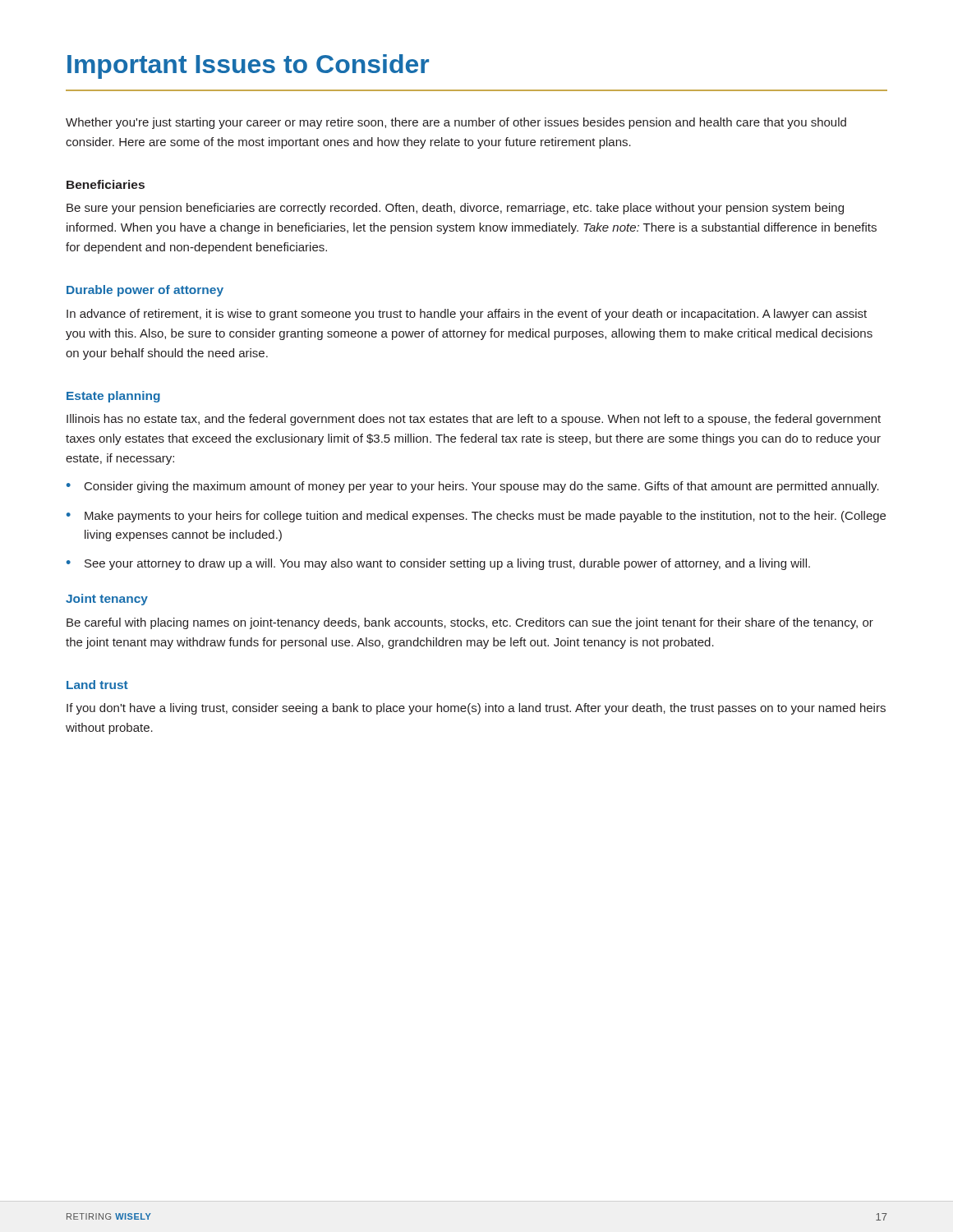Find the passage starting "In advance of retirement, it is wise"

[x=469, y=333]
